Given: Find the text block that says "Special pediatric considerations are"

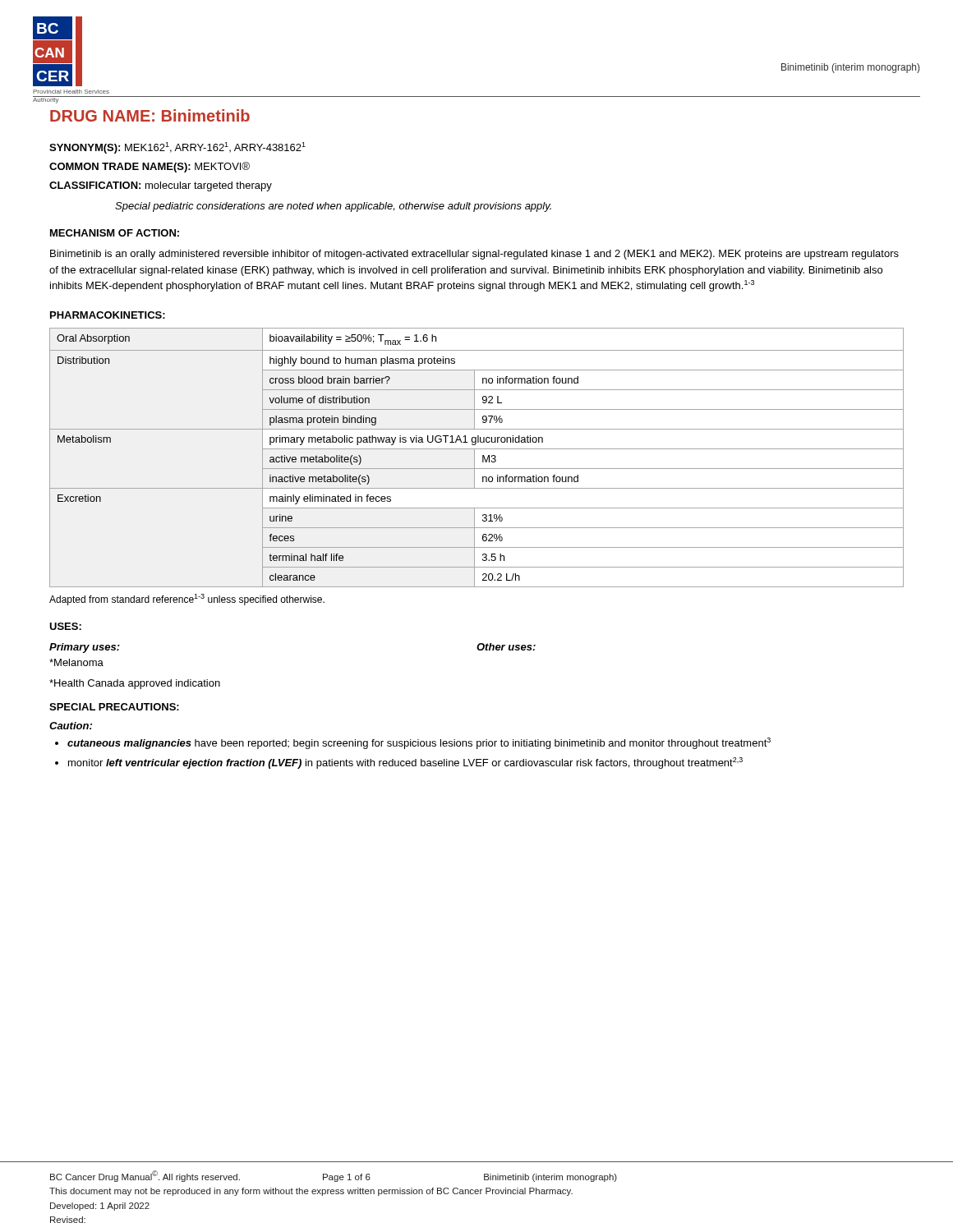Looking at the screenshot, I should click(334, 206).
